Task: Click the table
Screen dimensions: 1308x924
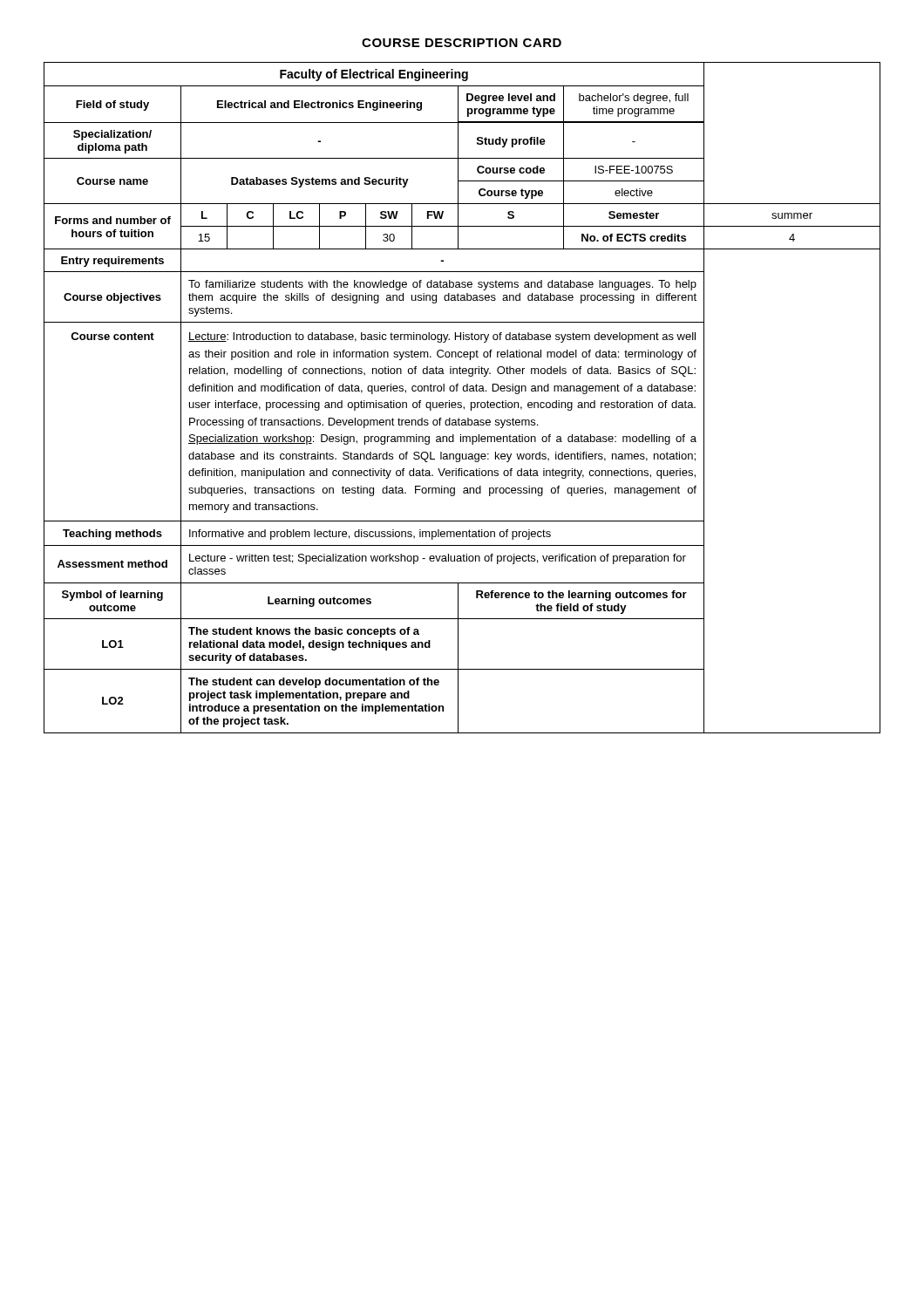Action: [x=462, y=397]
